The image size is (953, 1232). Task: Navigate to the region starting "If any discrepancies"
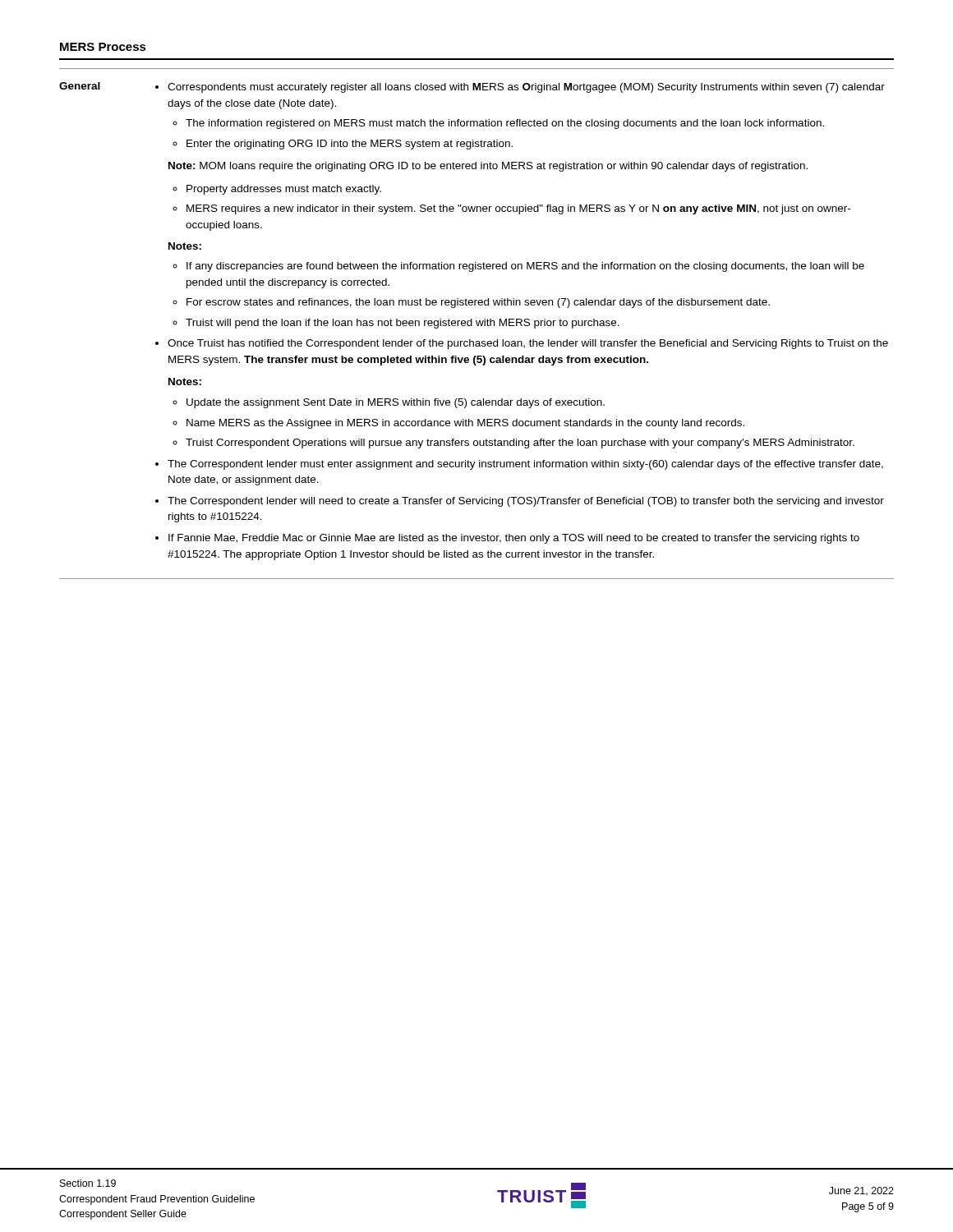[525, 274]
